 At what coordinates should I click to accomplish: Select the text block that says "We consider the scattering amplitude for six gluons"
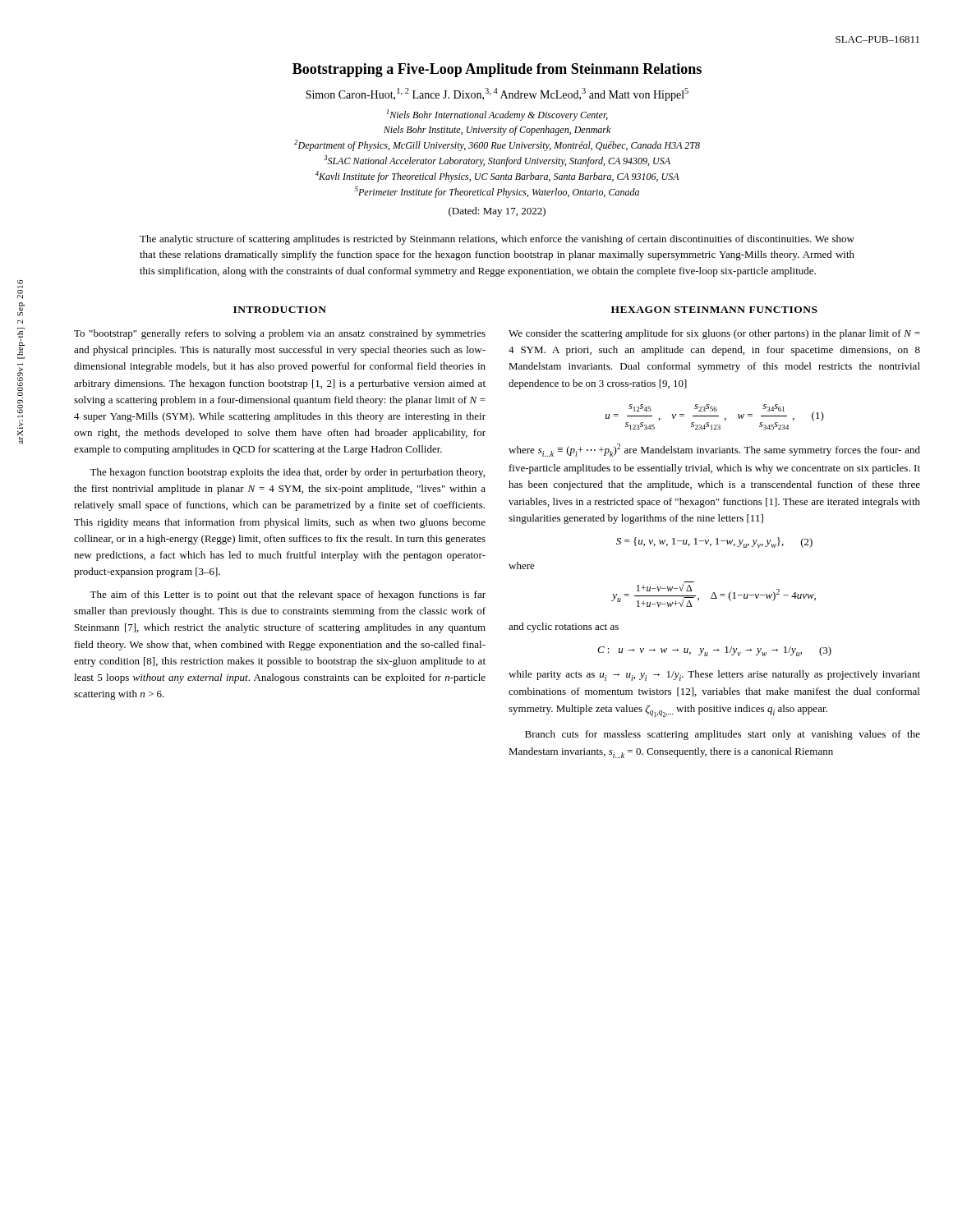tap(714, 358)
